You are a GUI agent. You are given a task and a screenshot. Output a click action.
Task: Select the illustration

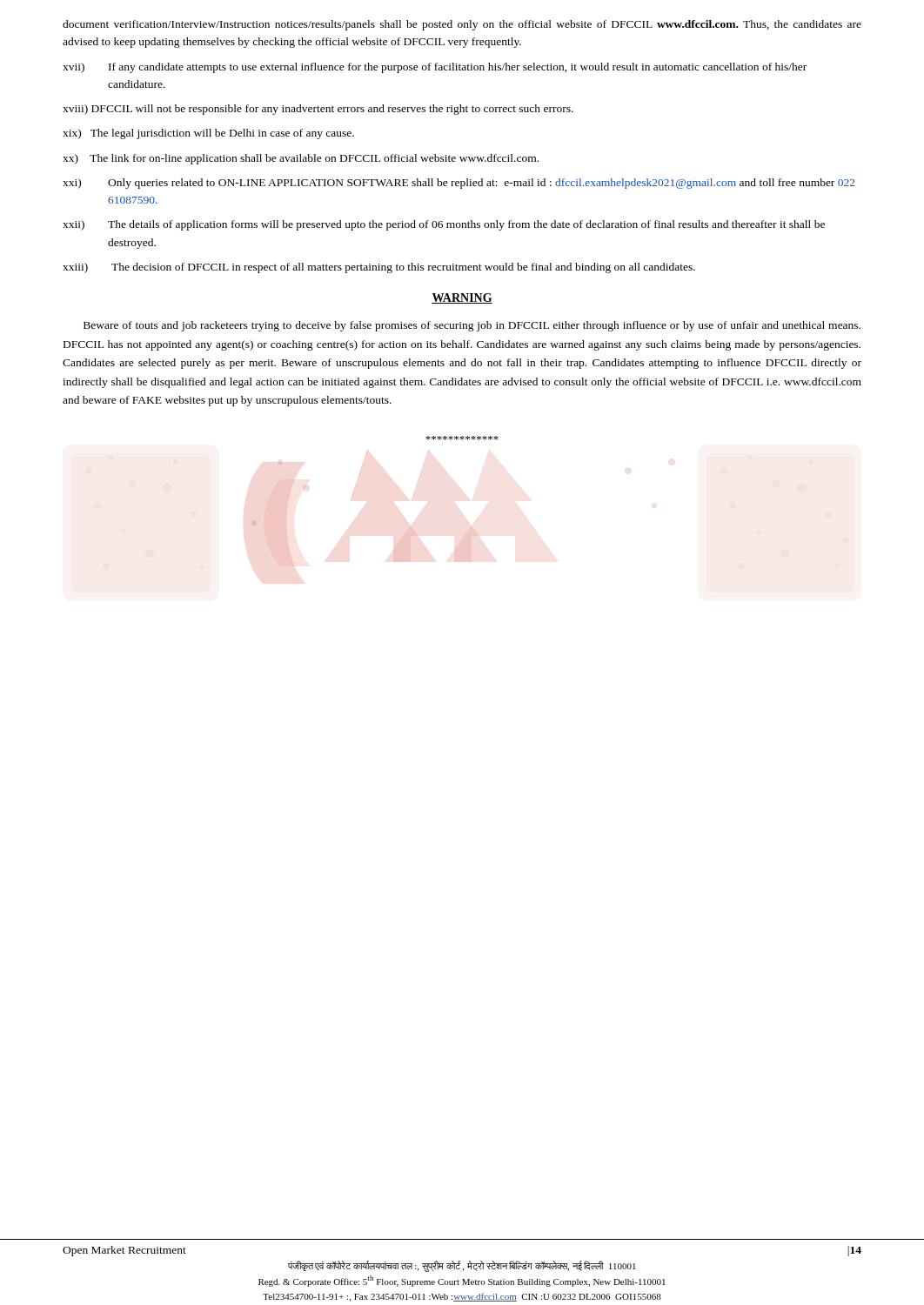click(462, 516)
